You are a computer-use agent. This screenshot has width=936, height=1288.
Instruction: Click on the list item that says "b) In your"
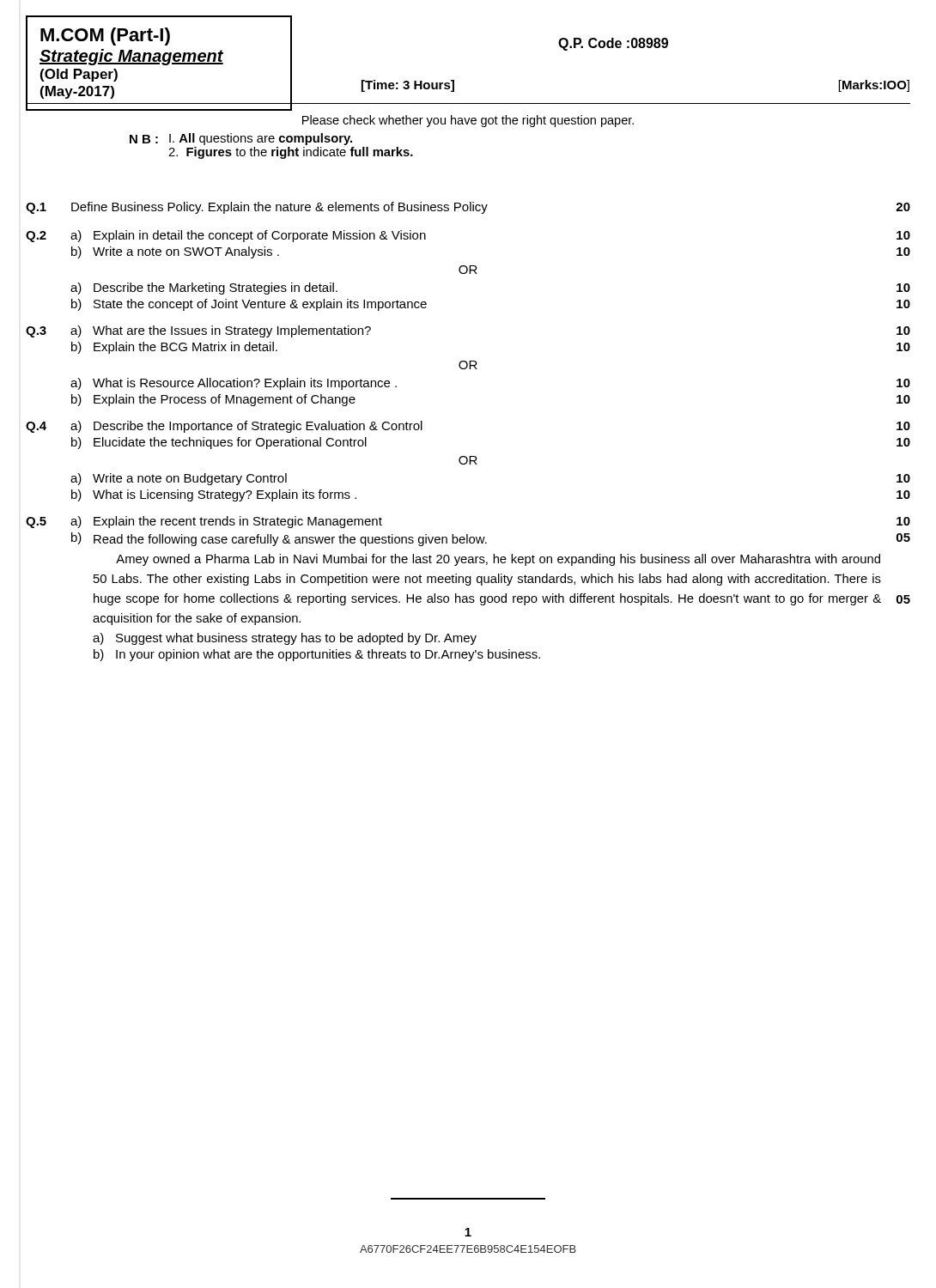click(502, 654)
